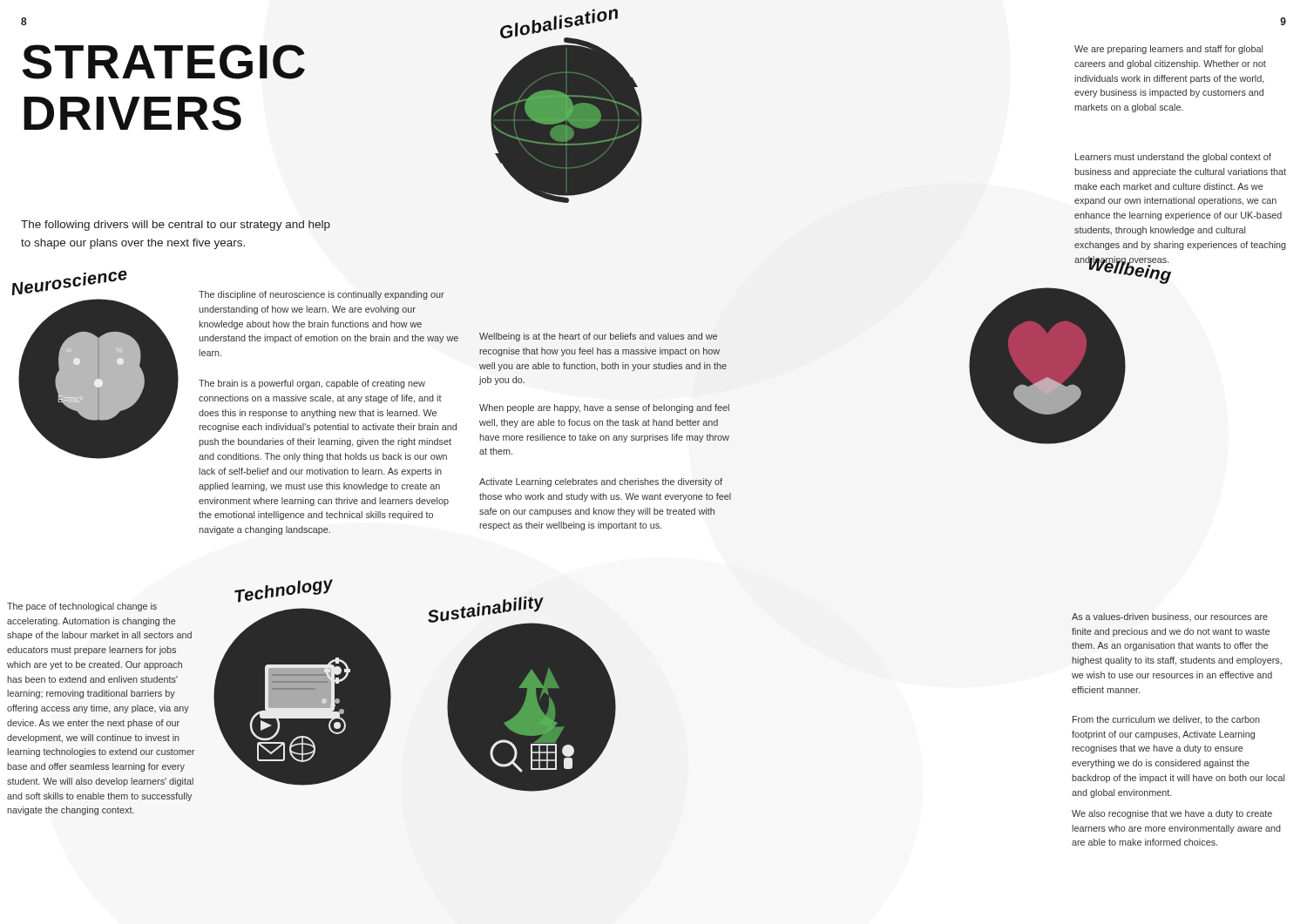Select the text block containing "The following drivers will be central to"
The image size is (1307, 924).
176,233
